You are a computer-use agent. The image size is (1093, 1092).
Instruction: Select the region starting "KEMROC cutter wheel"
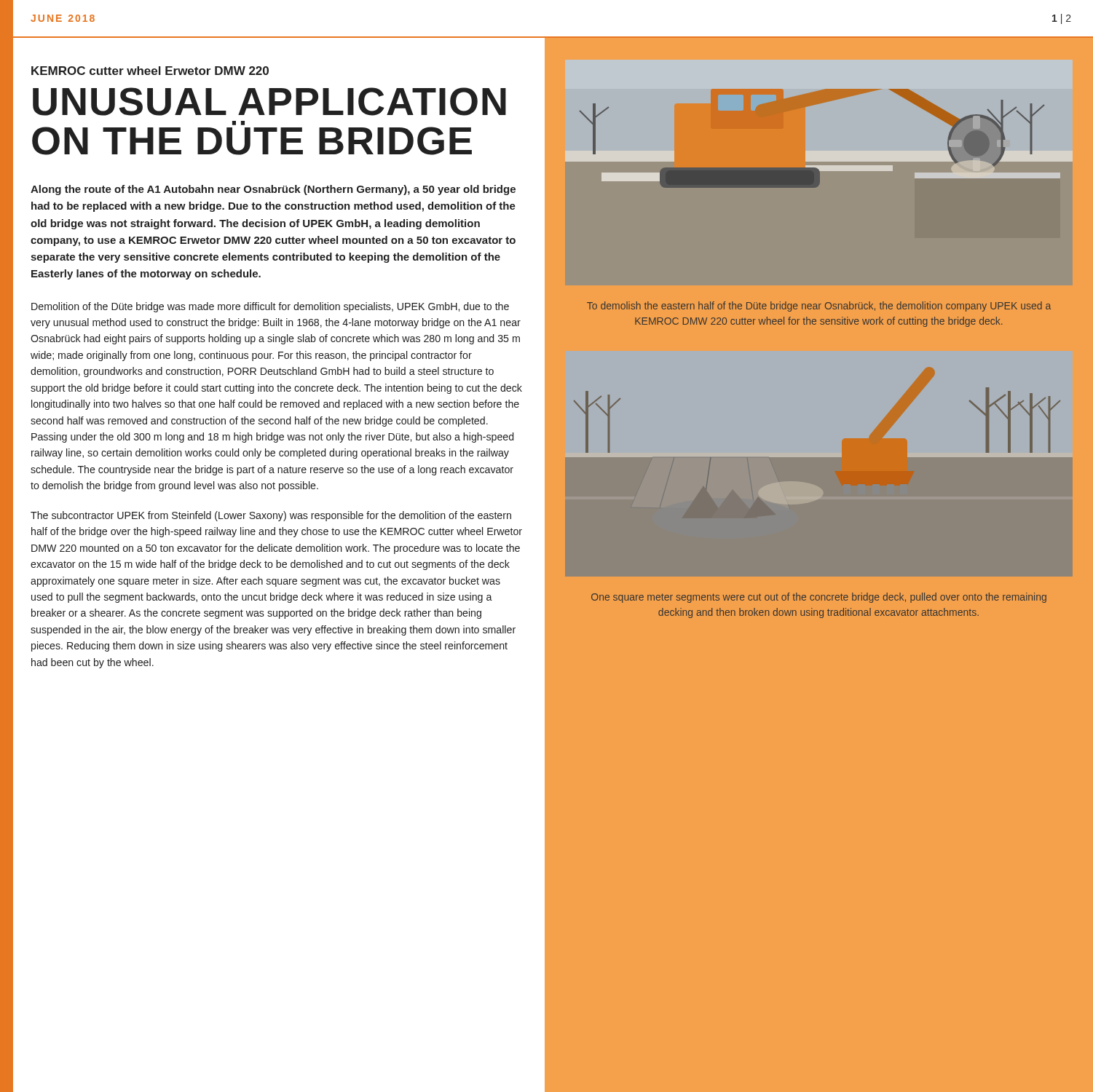150,71
